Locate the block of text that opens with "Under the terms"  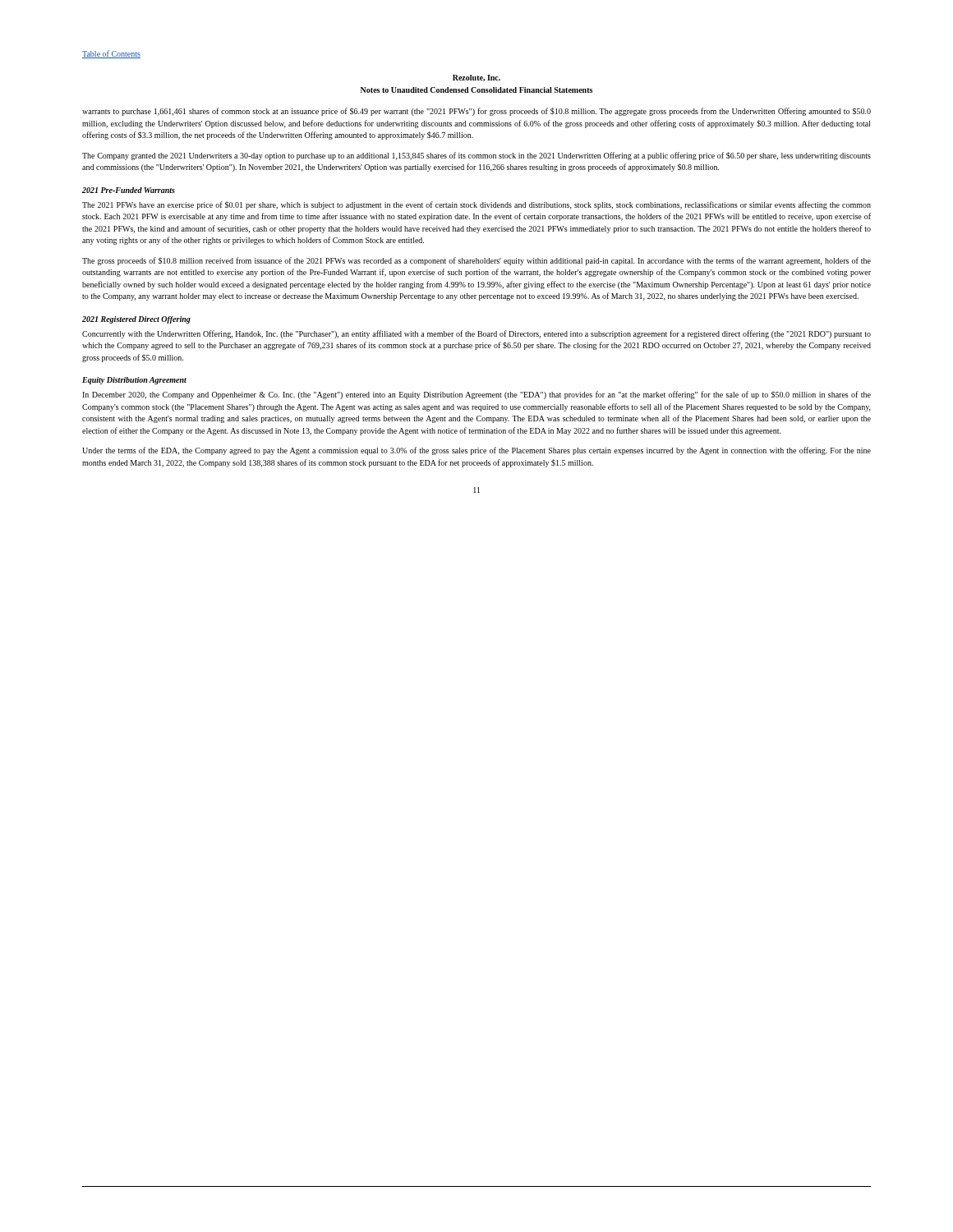point(476,456)
